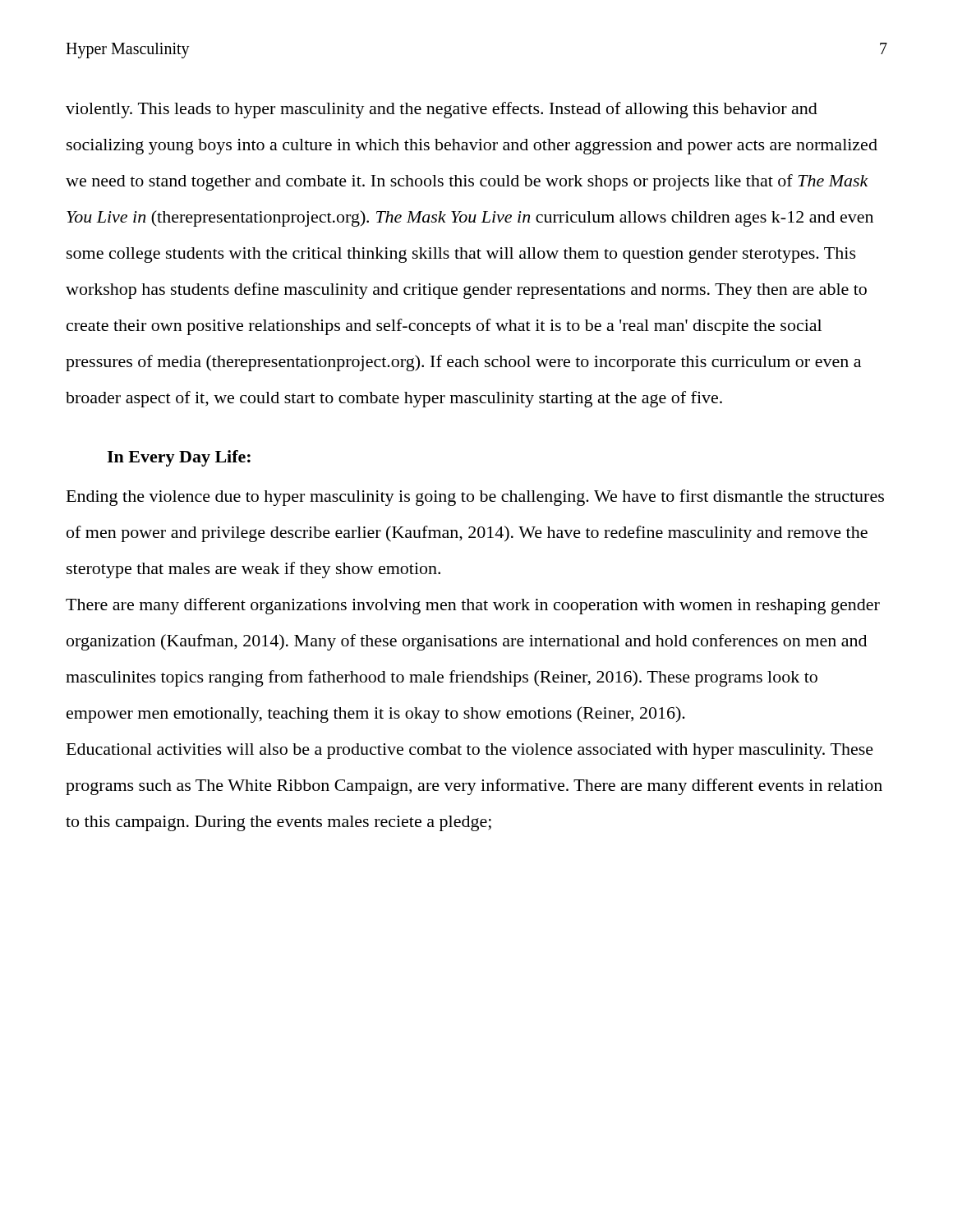Select the section header that says "In Every Day Life:"
953x1232 pixels.
179,456
